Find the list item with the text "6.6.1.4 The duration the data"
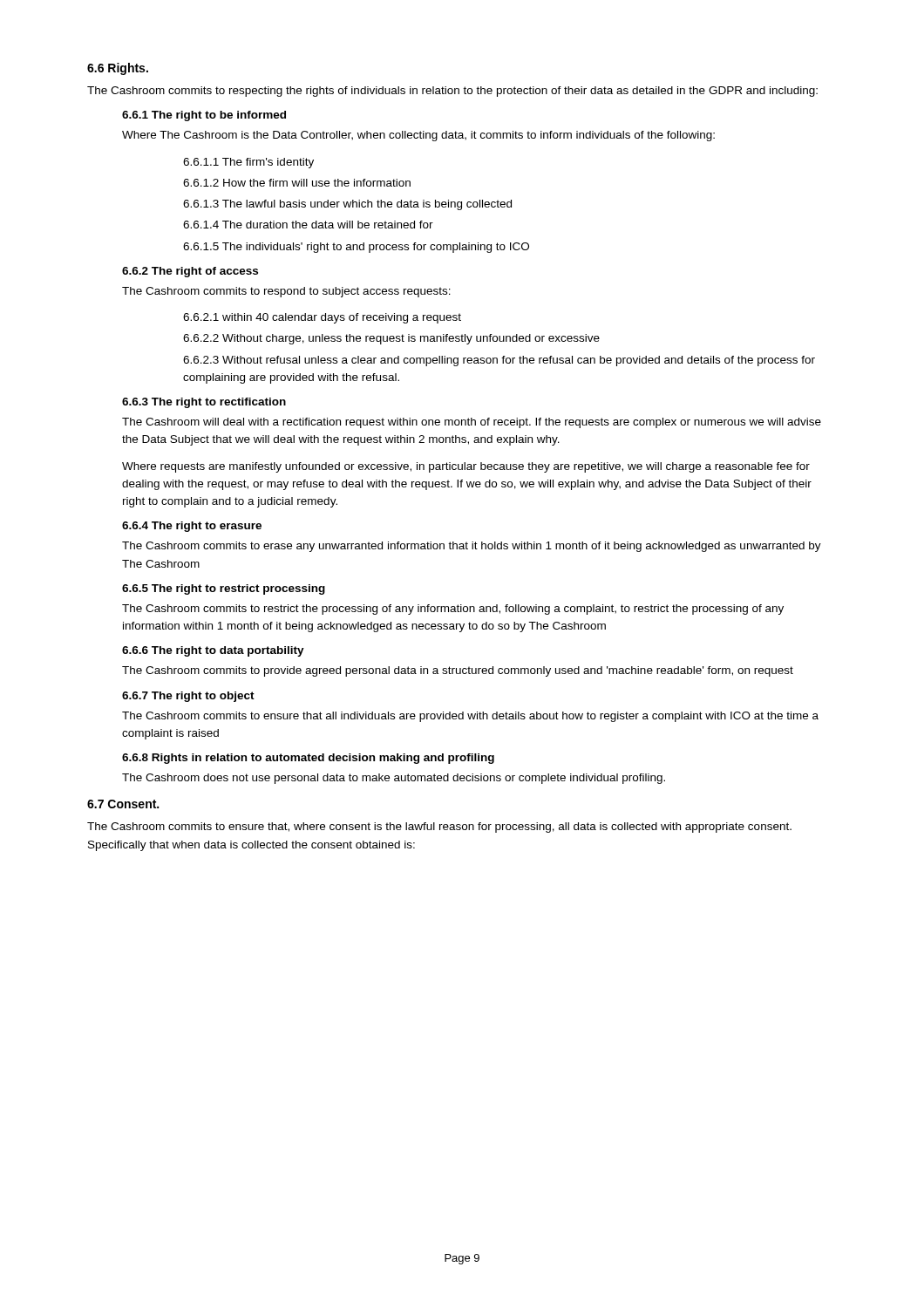Screen dimensions: 1308x924 (x=308, y=225)
